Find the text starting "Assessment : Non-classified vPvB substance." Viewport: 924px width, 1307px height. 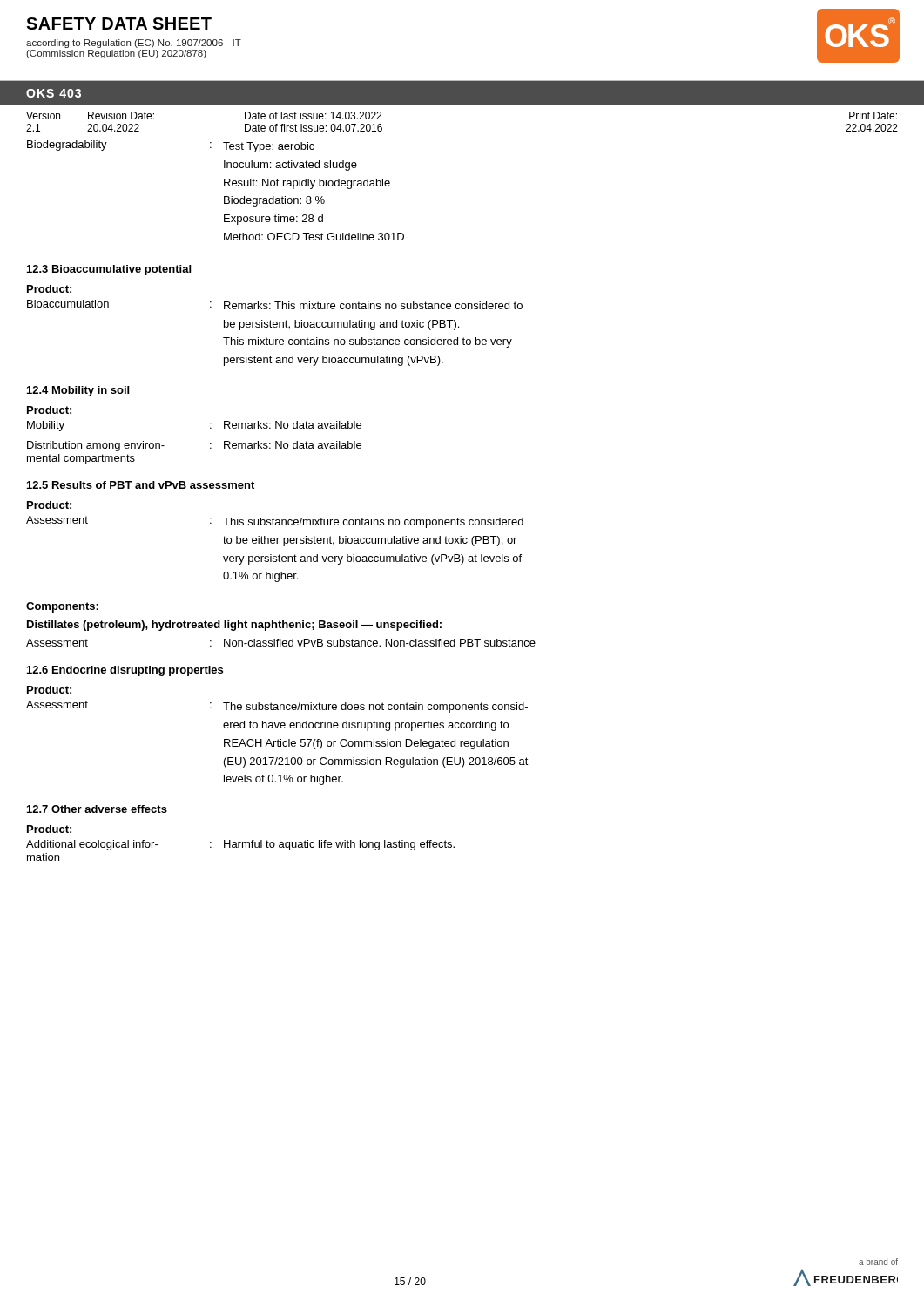point(462,643)
